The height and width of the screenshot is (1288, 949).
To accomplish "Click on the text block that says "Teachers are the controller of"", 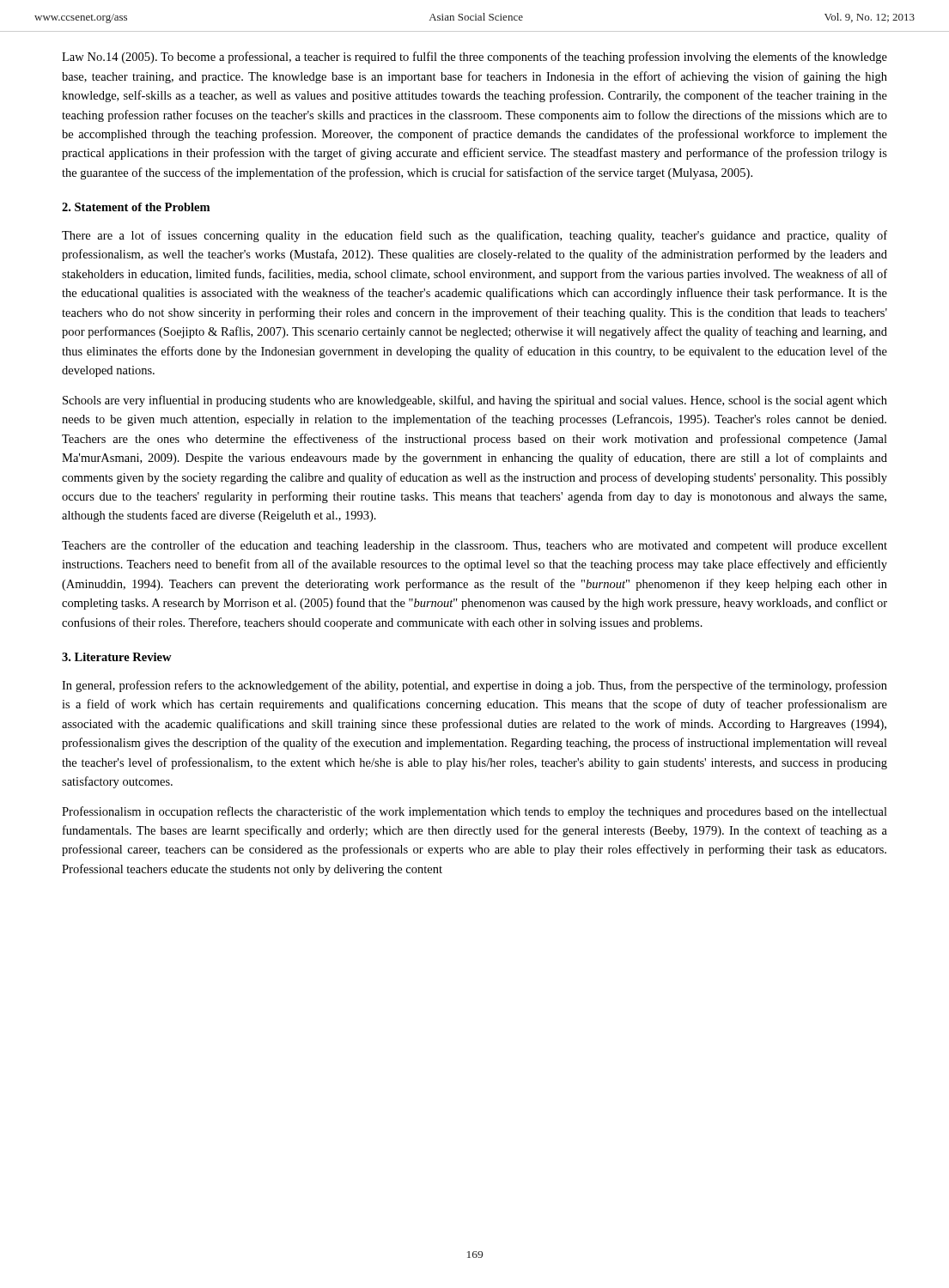I will (x=474, y=584).
